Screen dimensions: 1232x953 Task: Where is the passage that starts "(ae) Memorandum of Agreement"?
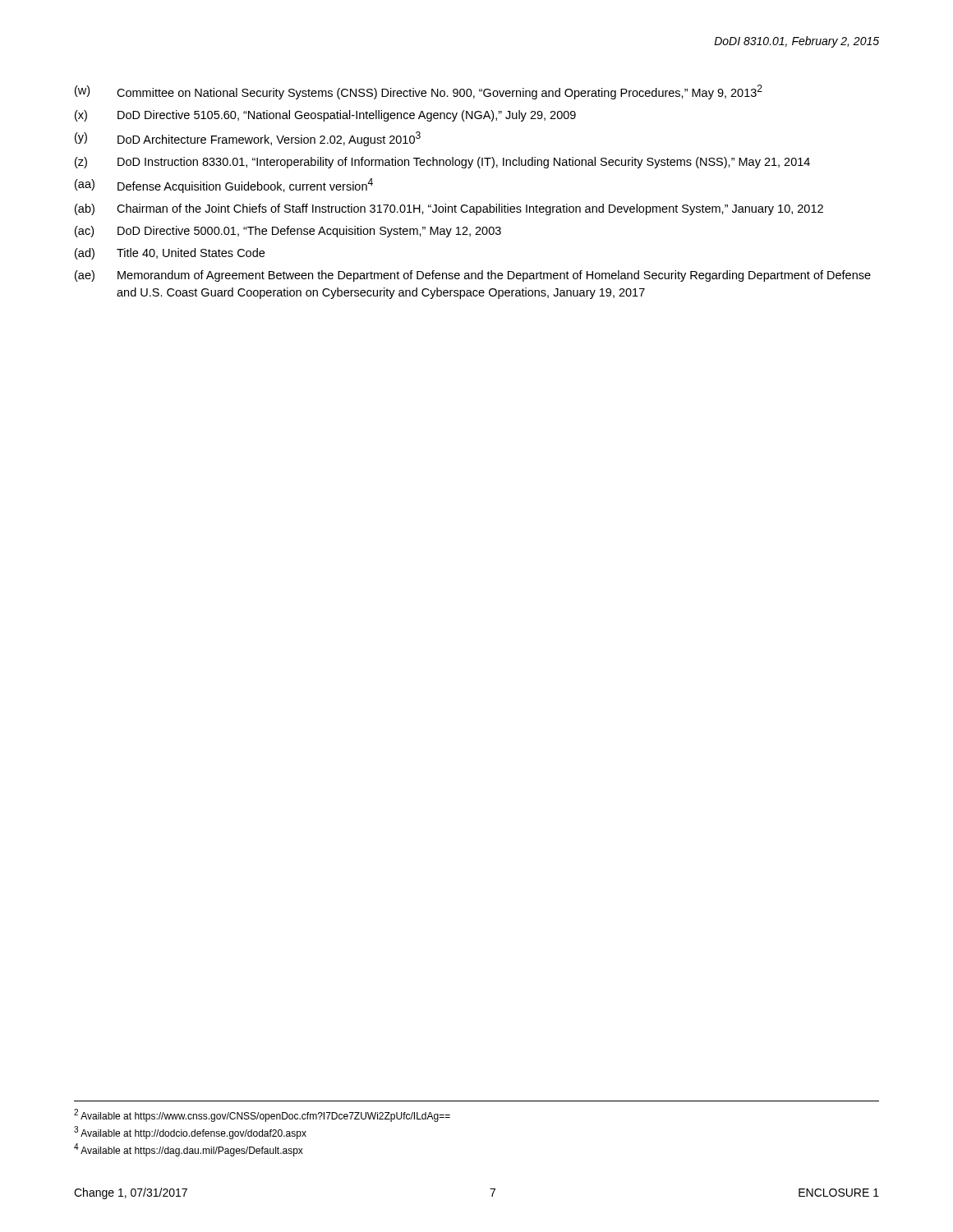pos(476,284)
